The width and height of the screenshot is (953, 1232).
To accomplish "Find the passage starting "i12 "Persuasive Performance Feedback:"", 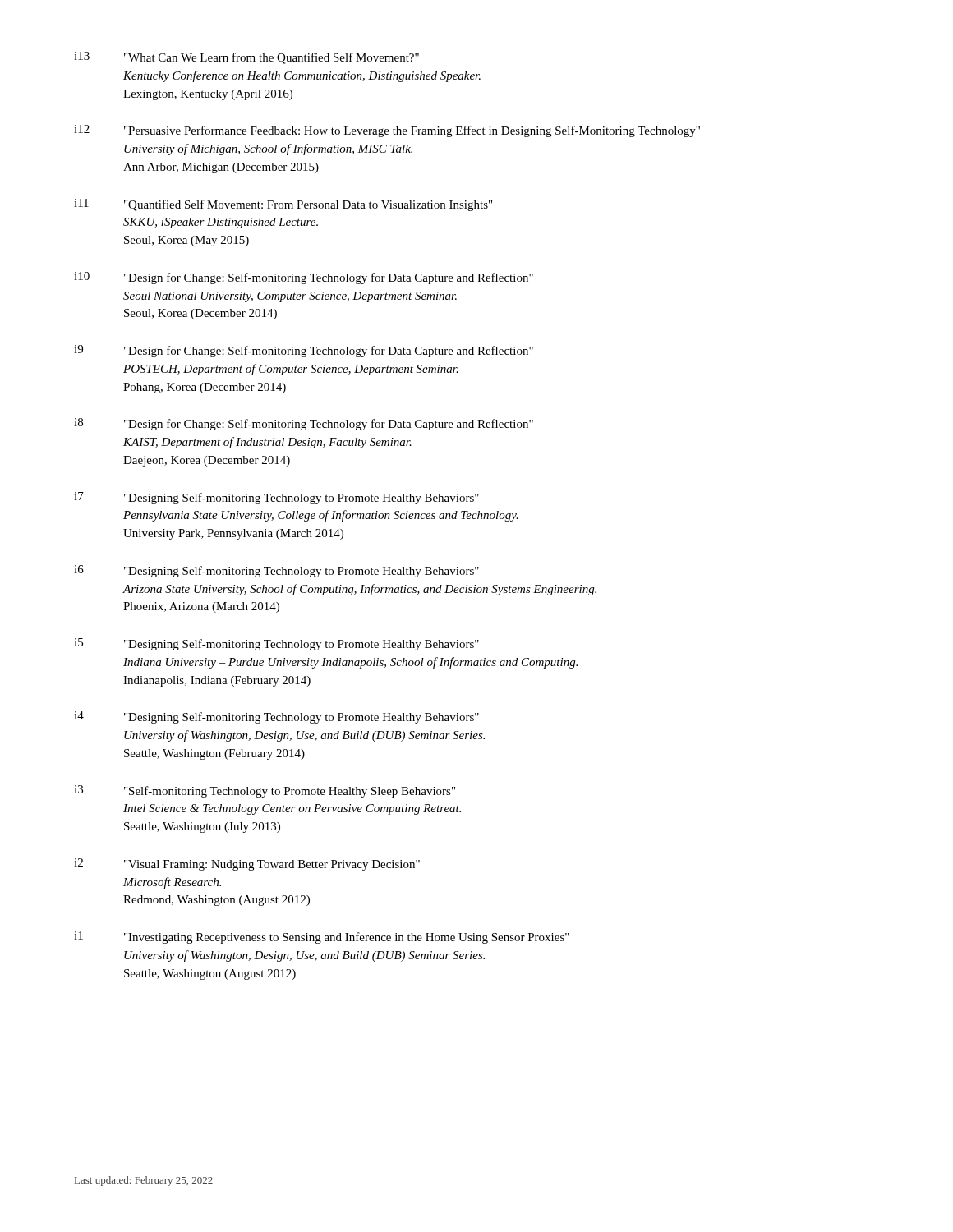I will (387, 131).
